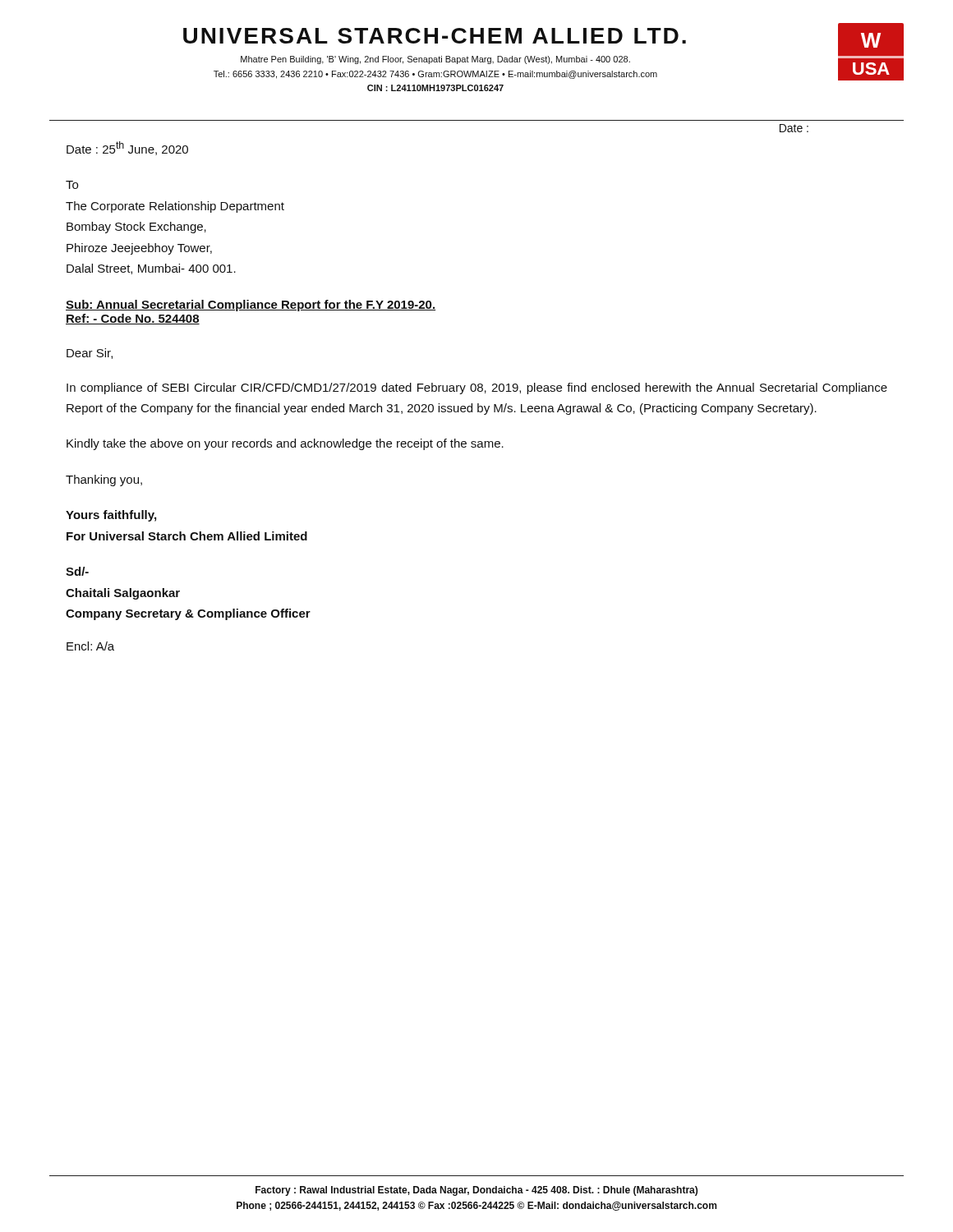Where does it say "Thanking you,"?
Screen dimensions: 1232x953
[104, 479]
